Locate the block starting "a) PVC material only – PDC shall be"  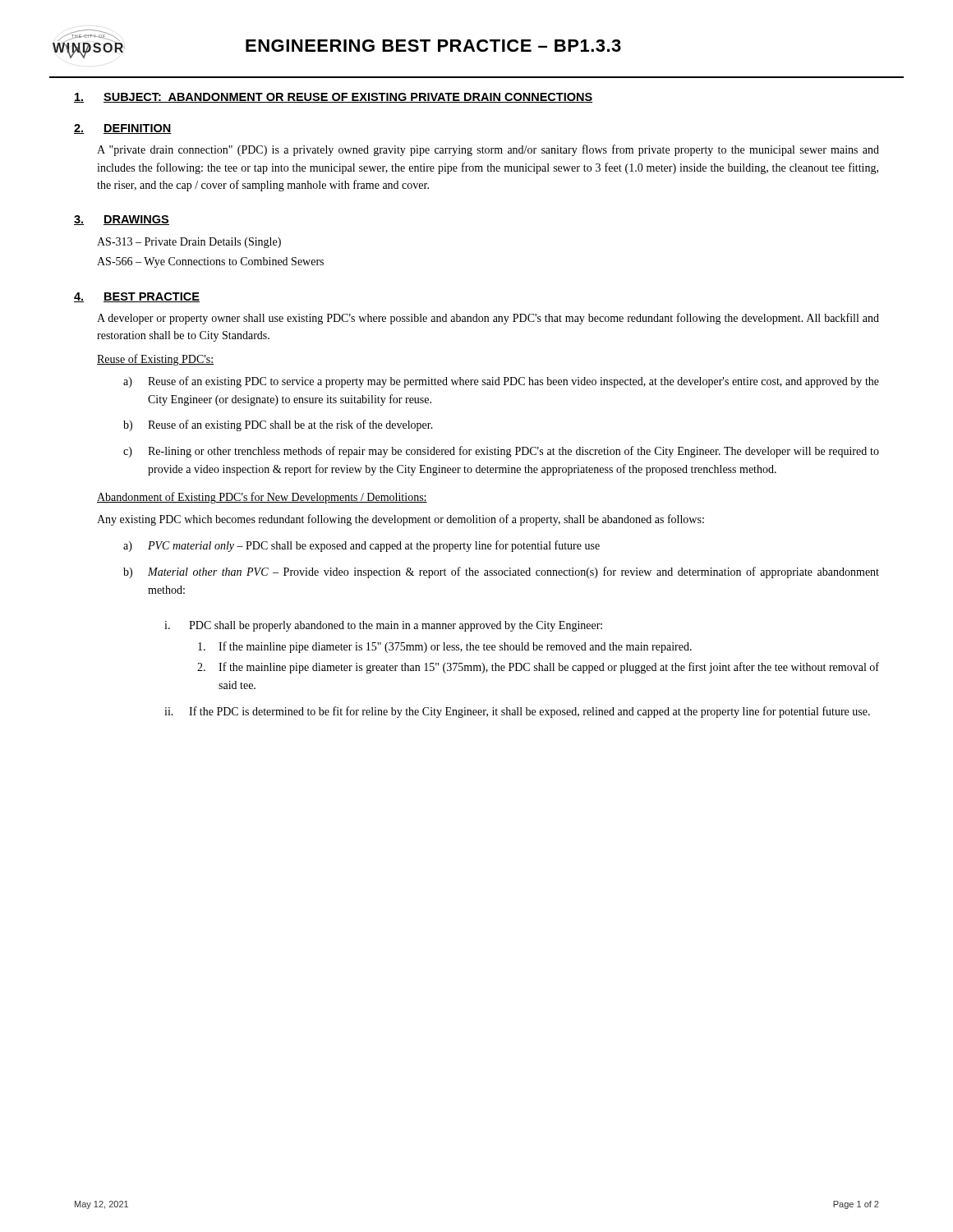click(362, 546)
